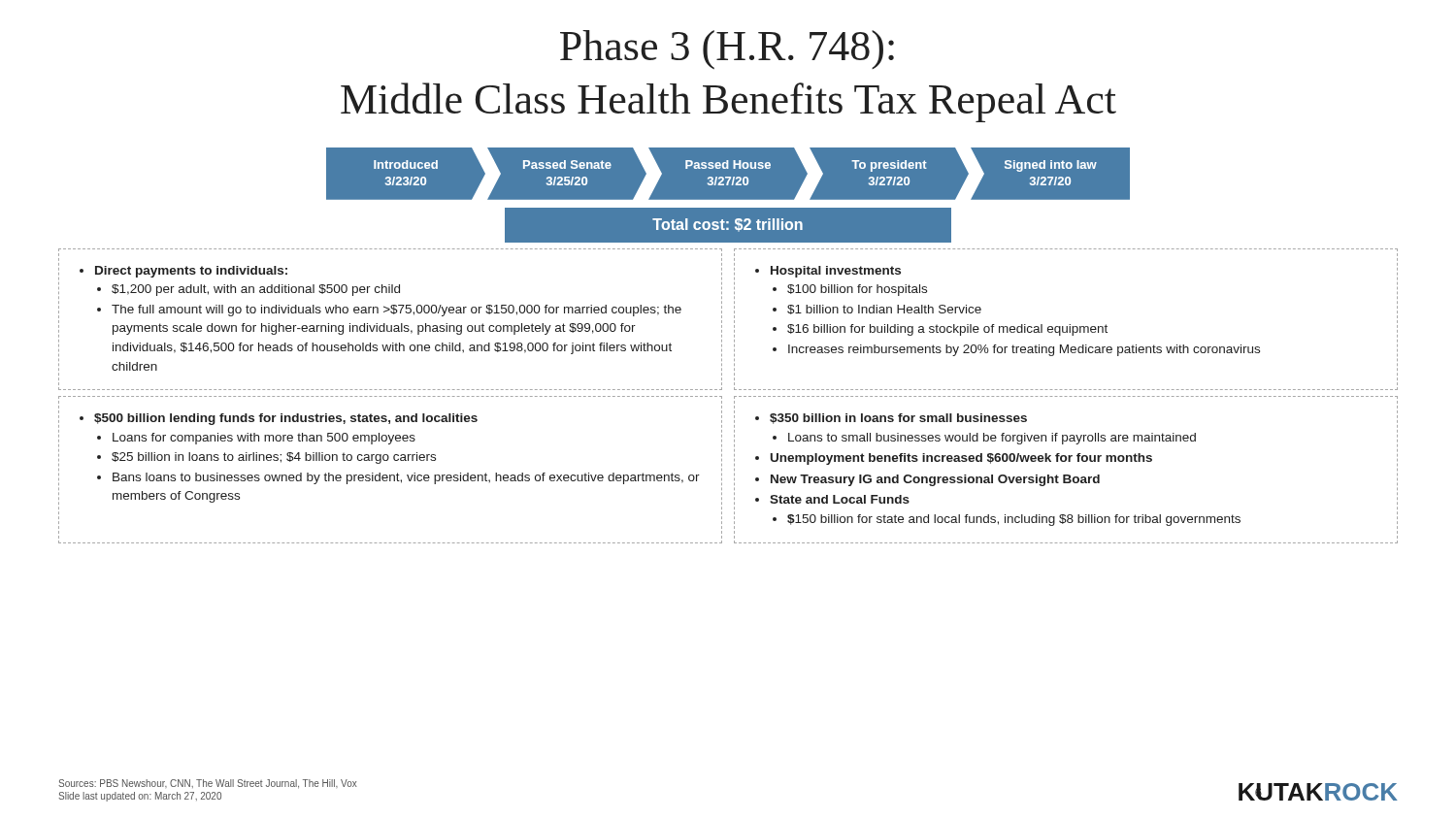Locate the block of text that opens with "Hospital investments $100 billion for hospitals $1 billion"
Image resolution: width=1456 pixels, height=819 pixels.
(828, 272)
